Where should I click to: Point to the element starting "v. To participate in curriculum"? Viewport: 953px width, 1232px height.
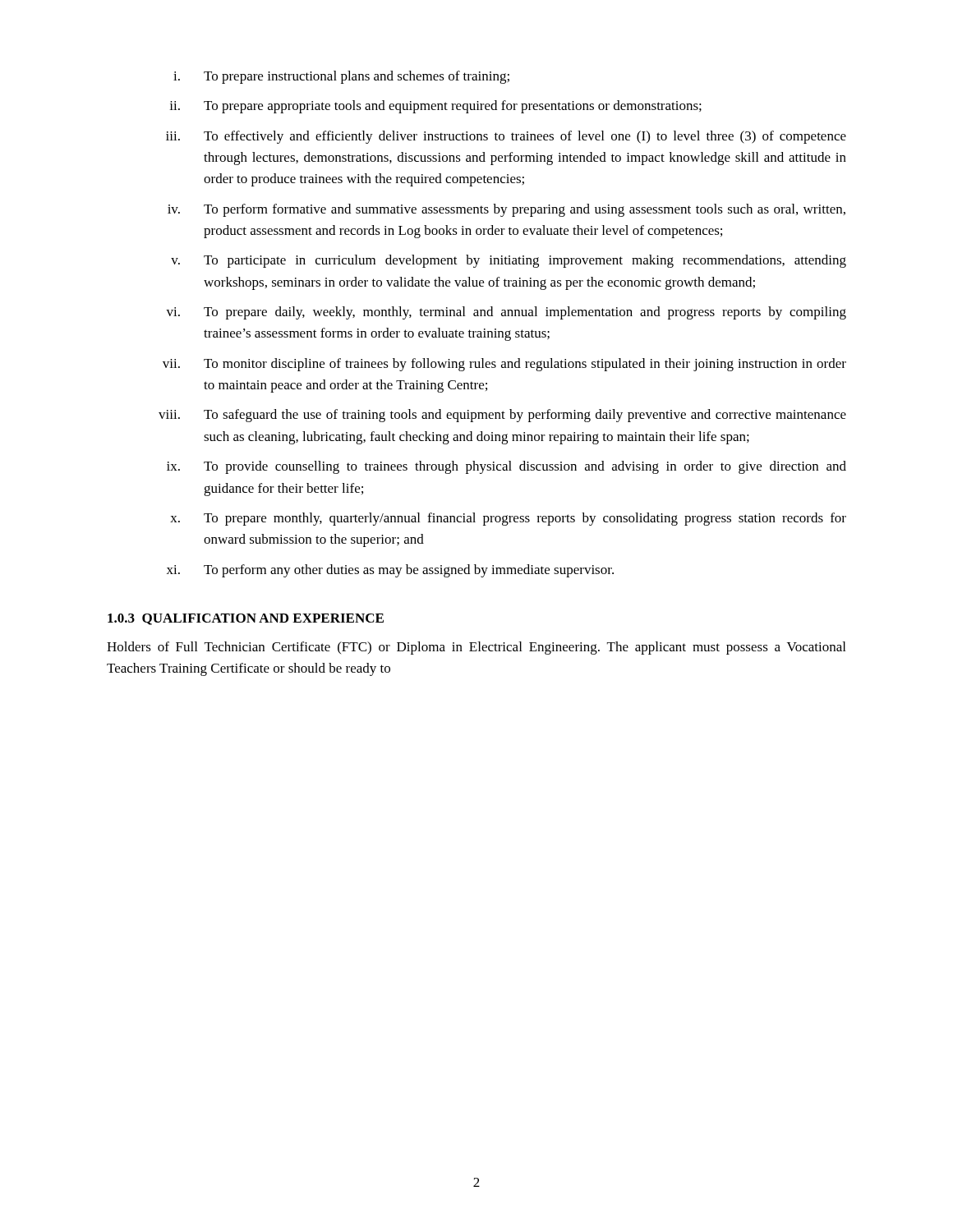(476, 272)
